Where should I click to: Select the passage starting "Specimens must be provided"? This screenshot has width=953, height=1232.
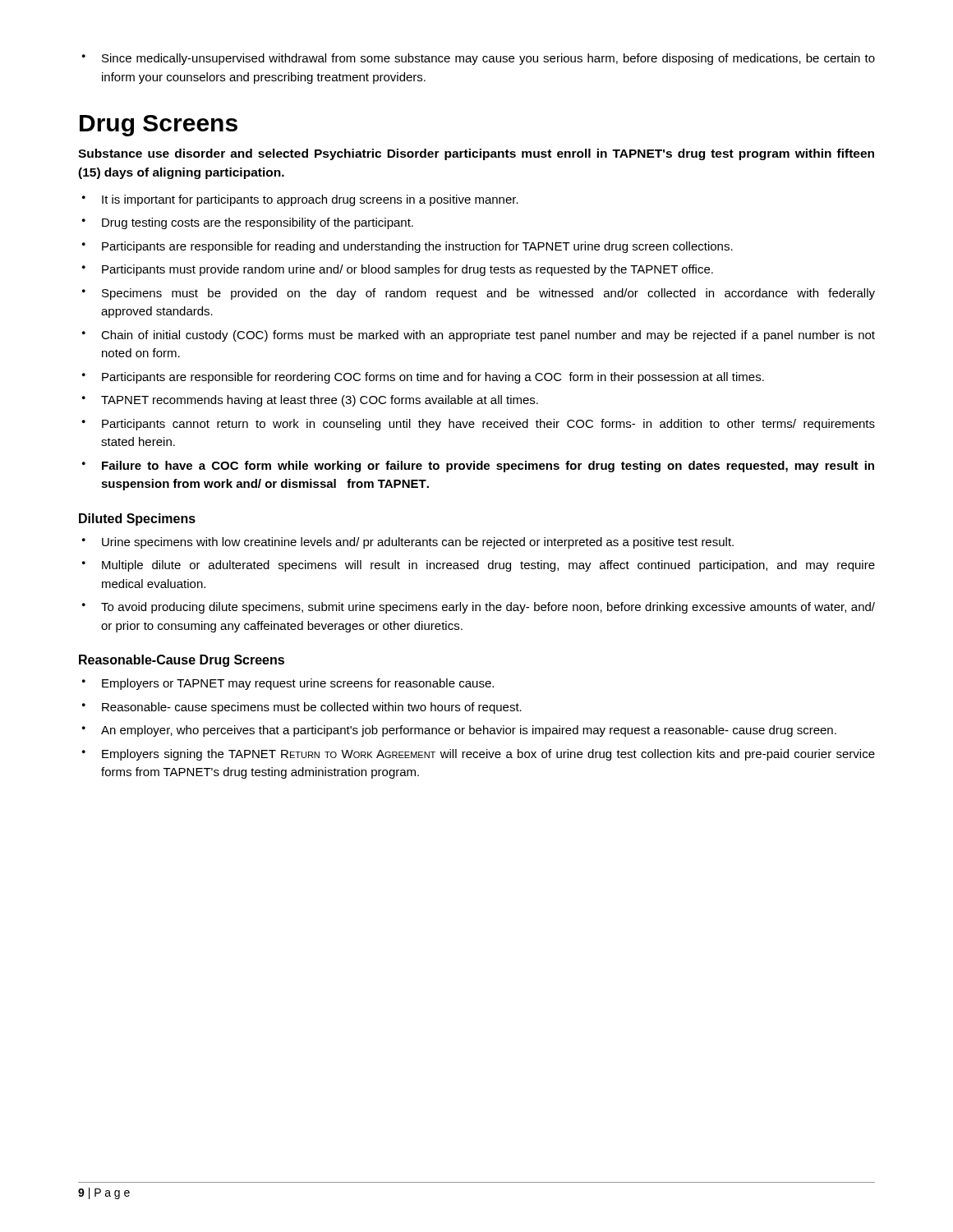point(476,302)
